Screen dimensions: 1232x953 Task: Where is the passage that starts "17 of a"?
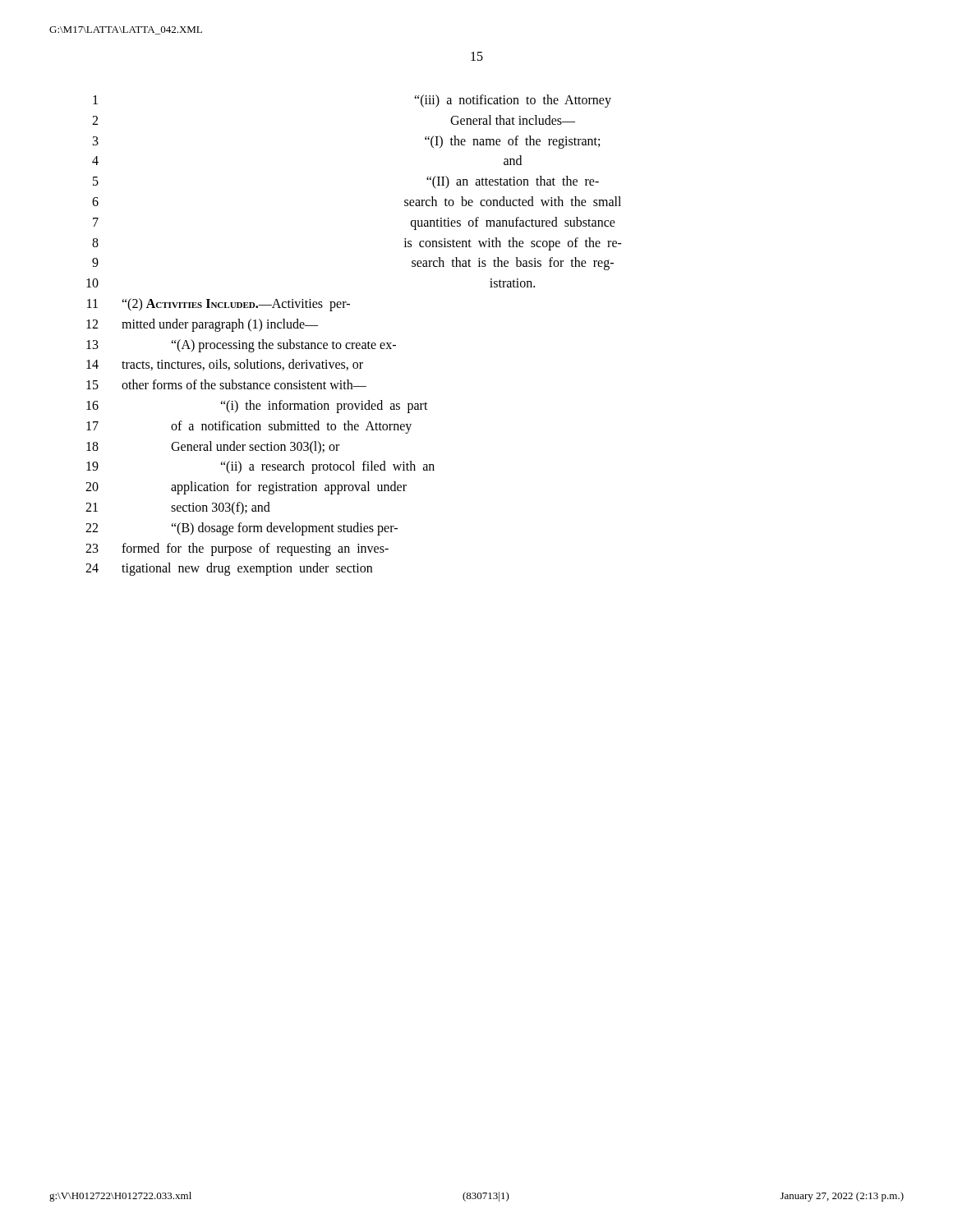249,427
